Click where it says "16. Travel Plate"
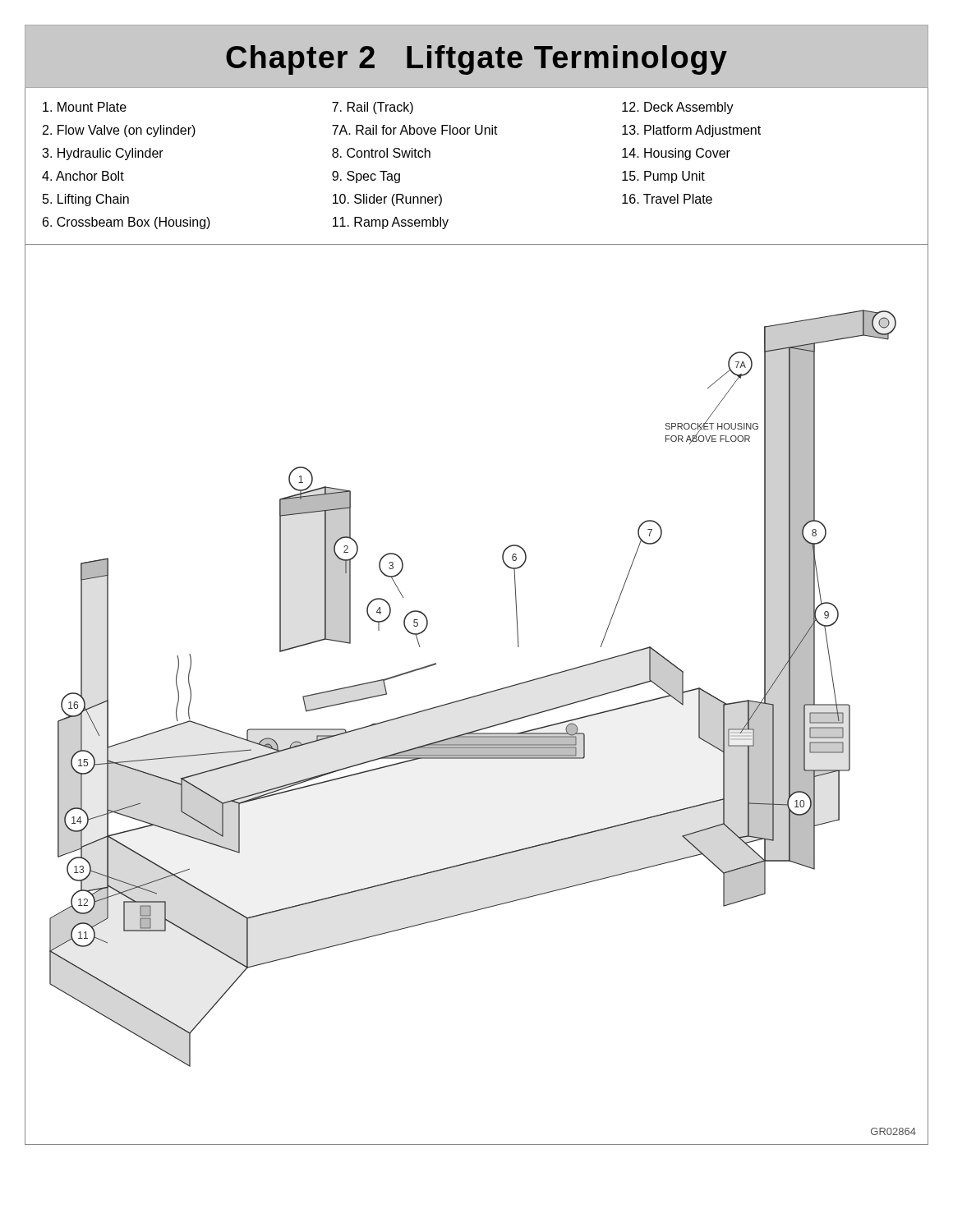This screenshot has width=953, height=1232. (667, 199)
